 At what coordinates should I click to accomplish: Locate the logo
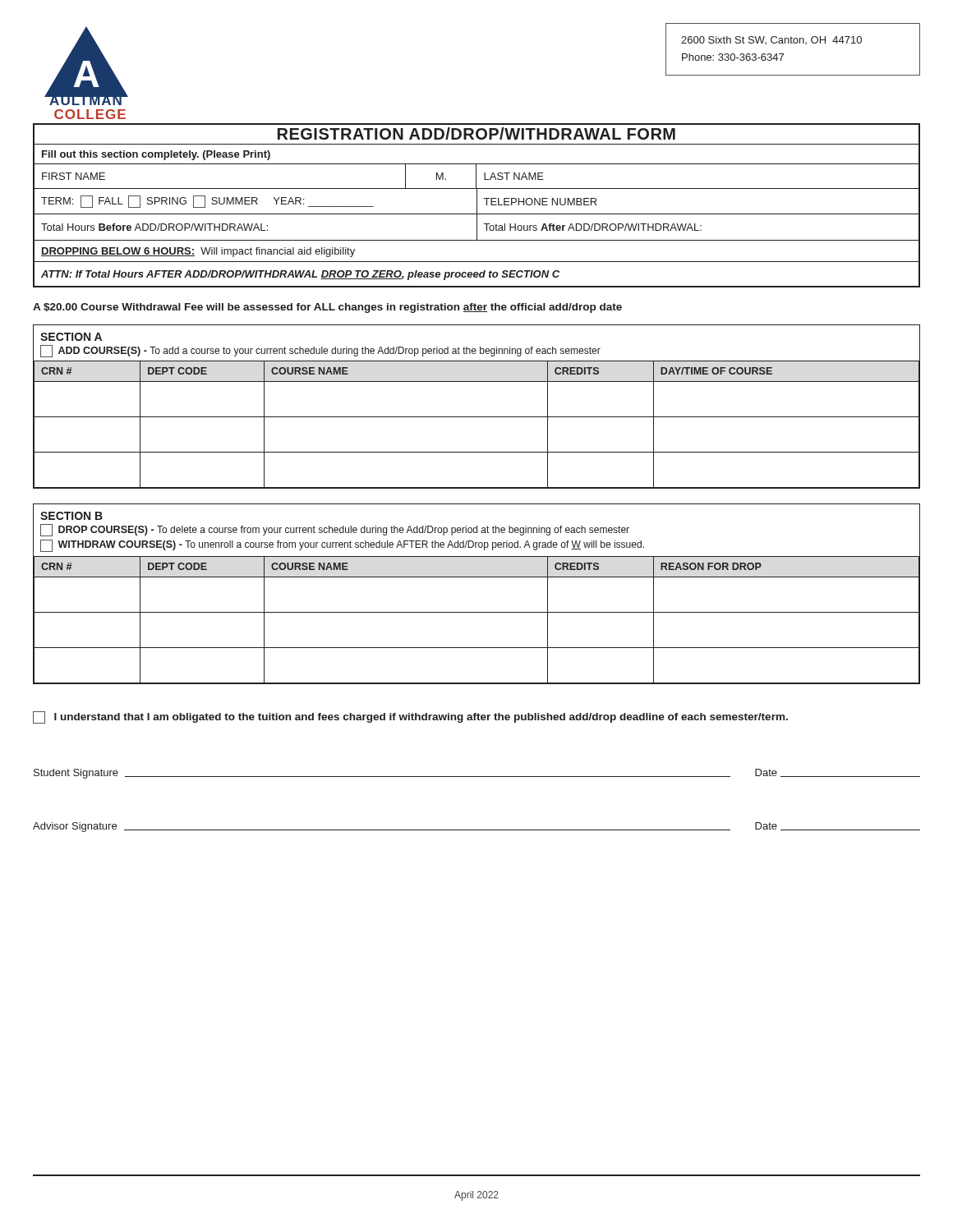point(90,73)
